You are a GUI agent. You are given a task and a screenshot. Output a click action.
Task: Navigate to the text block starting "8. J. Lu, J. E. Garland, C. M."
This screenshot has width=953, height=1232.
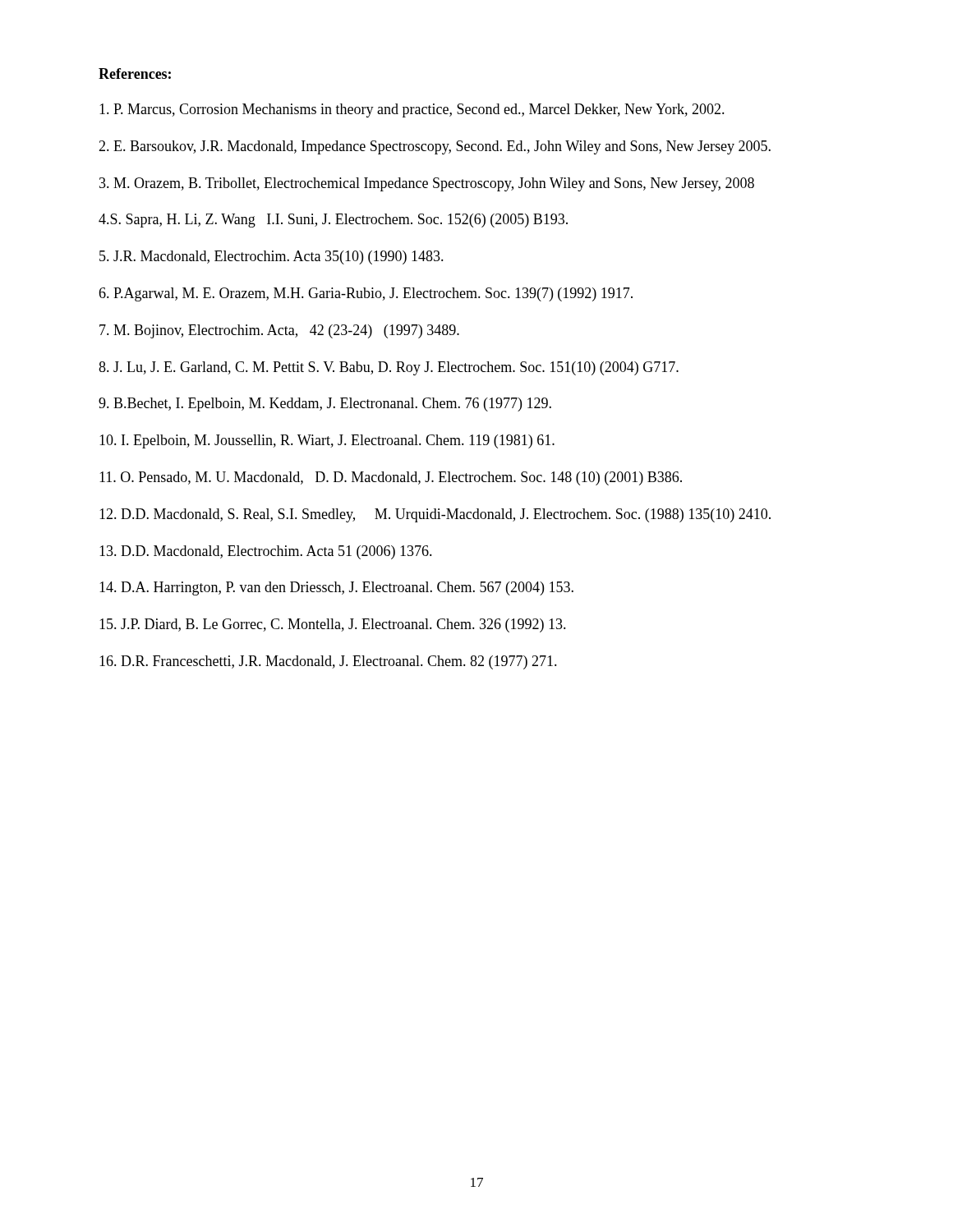389,367
